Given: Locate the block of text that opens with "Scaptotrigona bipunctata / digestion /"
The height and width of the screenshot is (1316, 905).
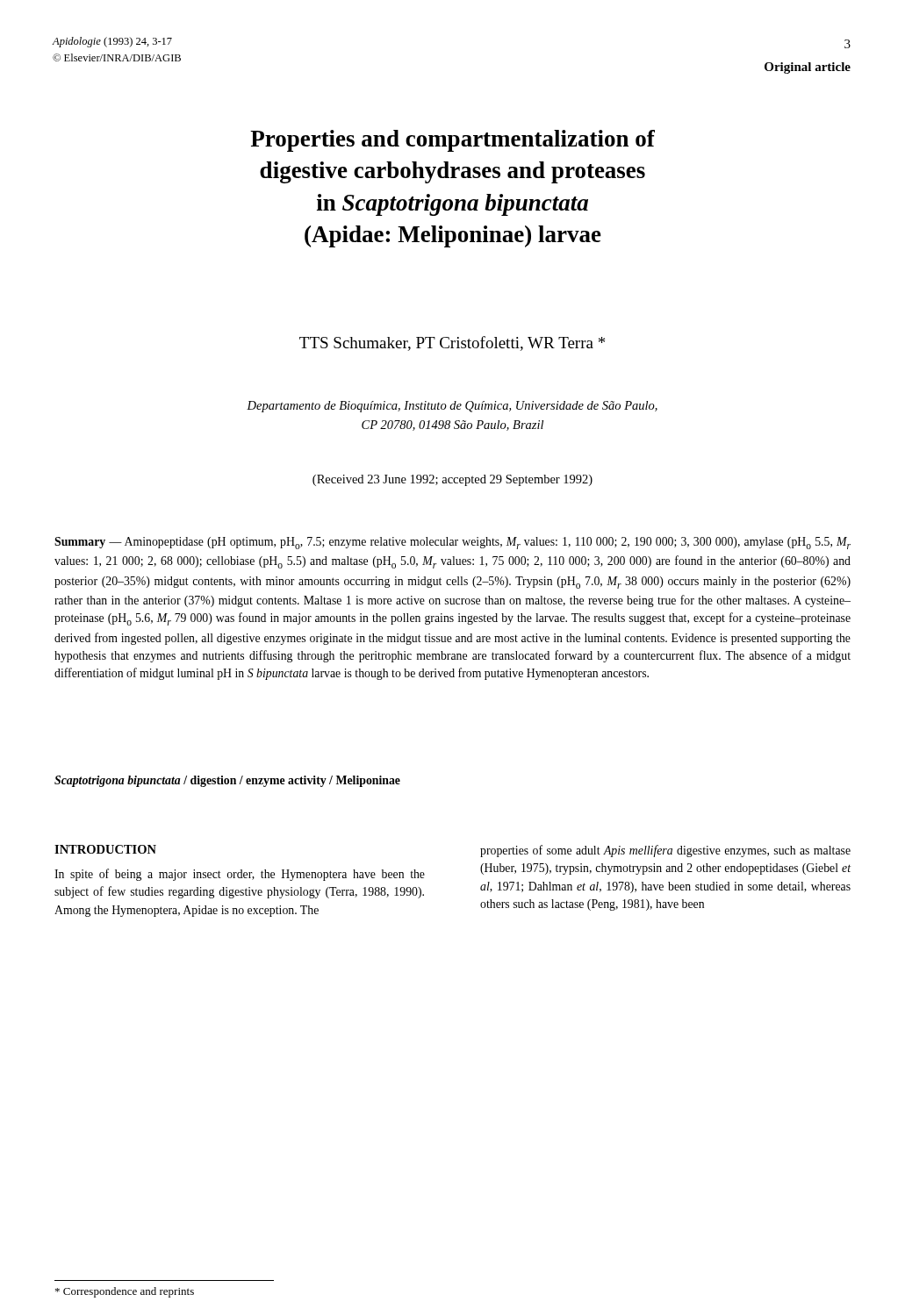Looking at the screenshot, I should pos(227,780).
